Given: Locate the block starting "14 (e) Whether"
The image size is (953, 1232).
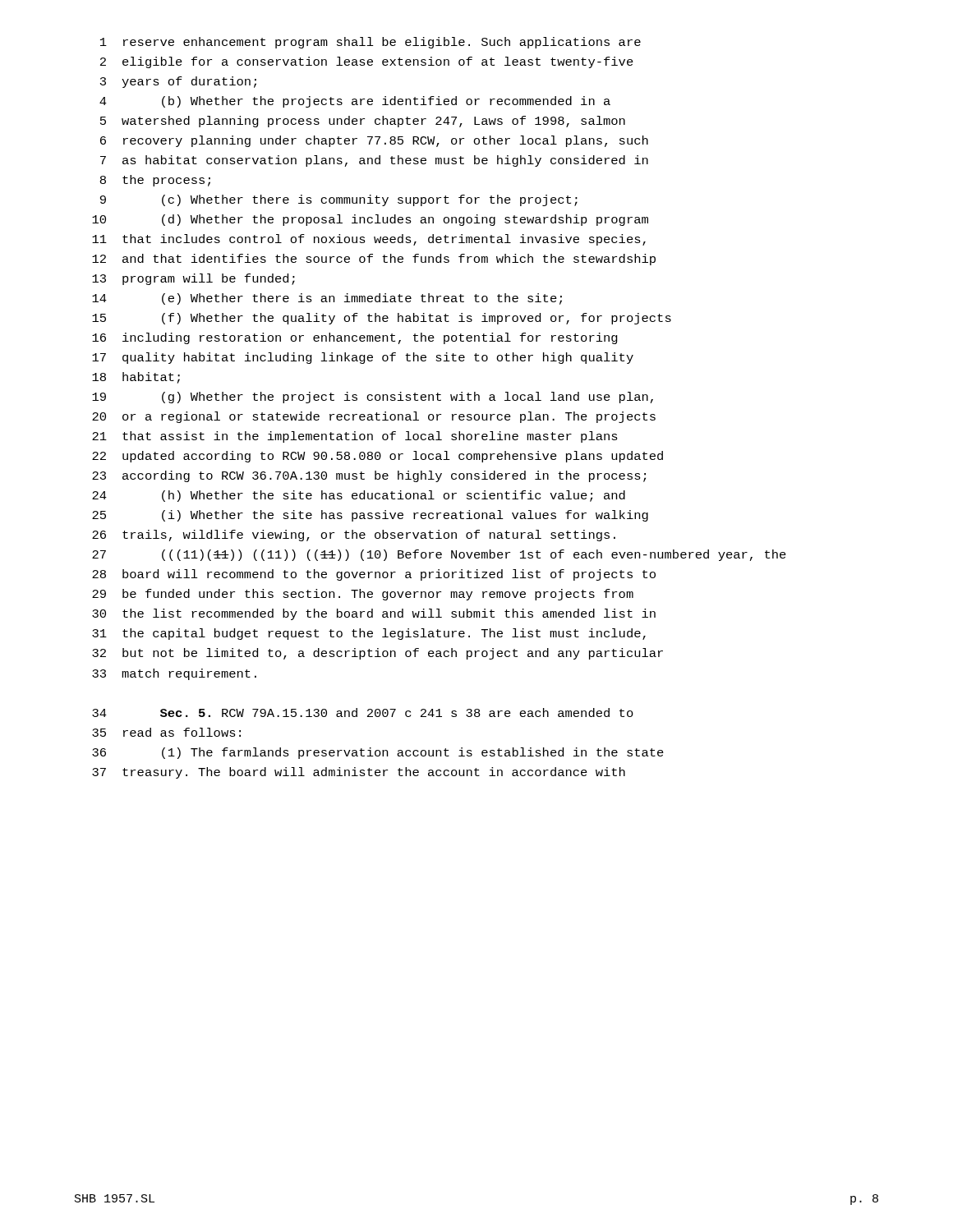Looking at the screenshot, I should [x=476, y=299].
